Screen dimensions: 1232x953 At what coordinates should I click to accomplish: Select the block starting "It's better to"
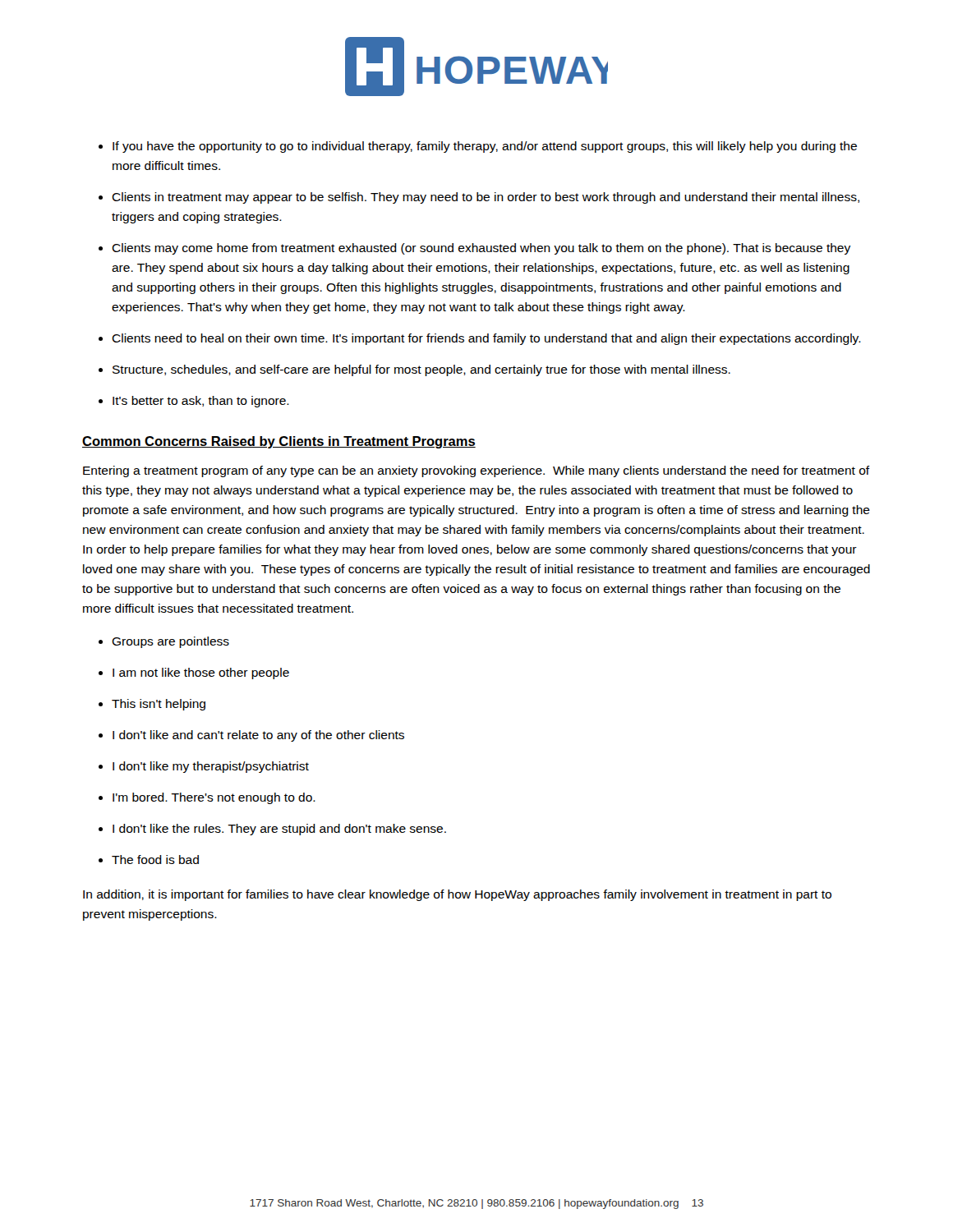(x=201, y=401)
